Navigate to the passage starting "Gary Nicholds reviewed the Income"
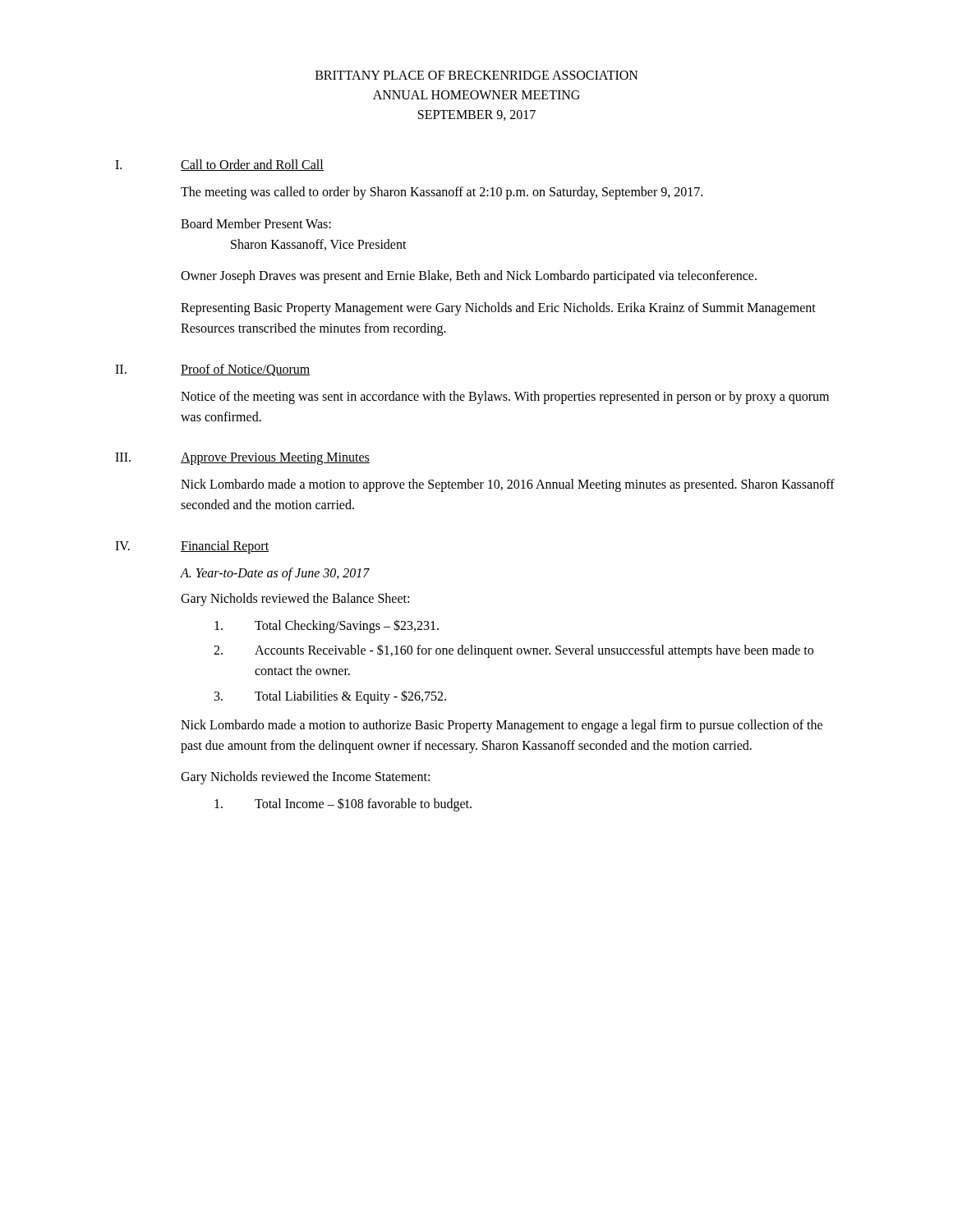The height and width of the screenshot is (1232, 953). [x=305, y=778]
